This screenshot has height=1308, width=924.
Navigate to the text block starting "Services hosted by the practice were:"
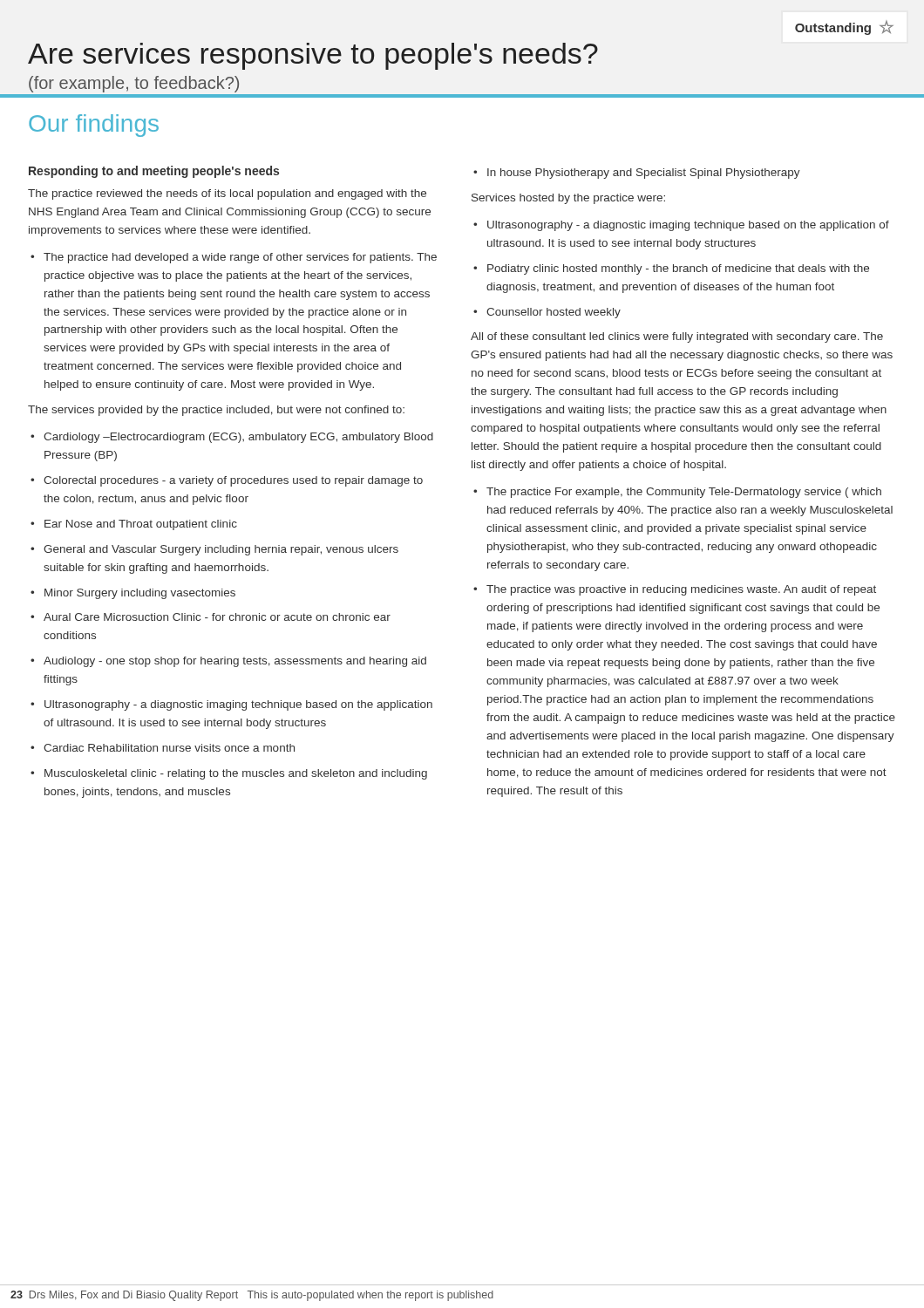point(568,197)
